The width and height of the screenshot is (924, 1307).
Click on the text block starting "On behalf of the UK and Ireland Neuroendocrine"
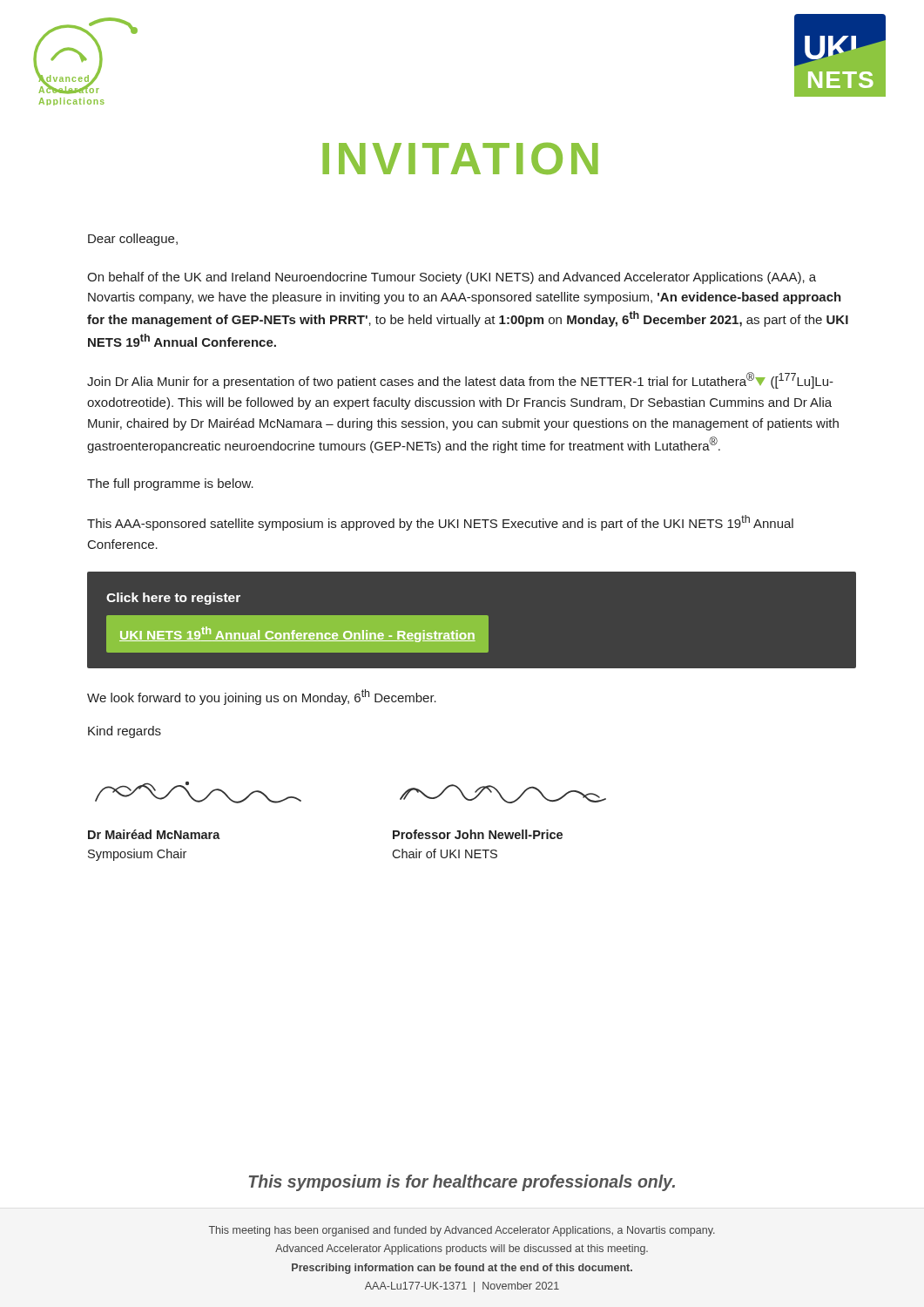[468, 309]
